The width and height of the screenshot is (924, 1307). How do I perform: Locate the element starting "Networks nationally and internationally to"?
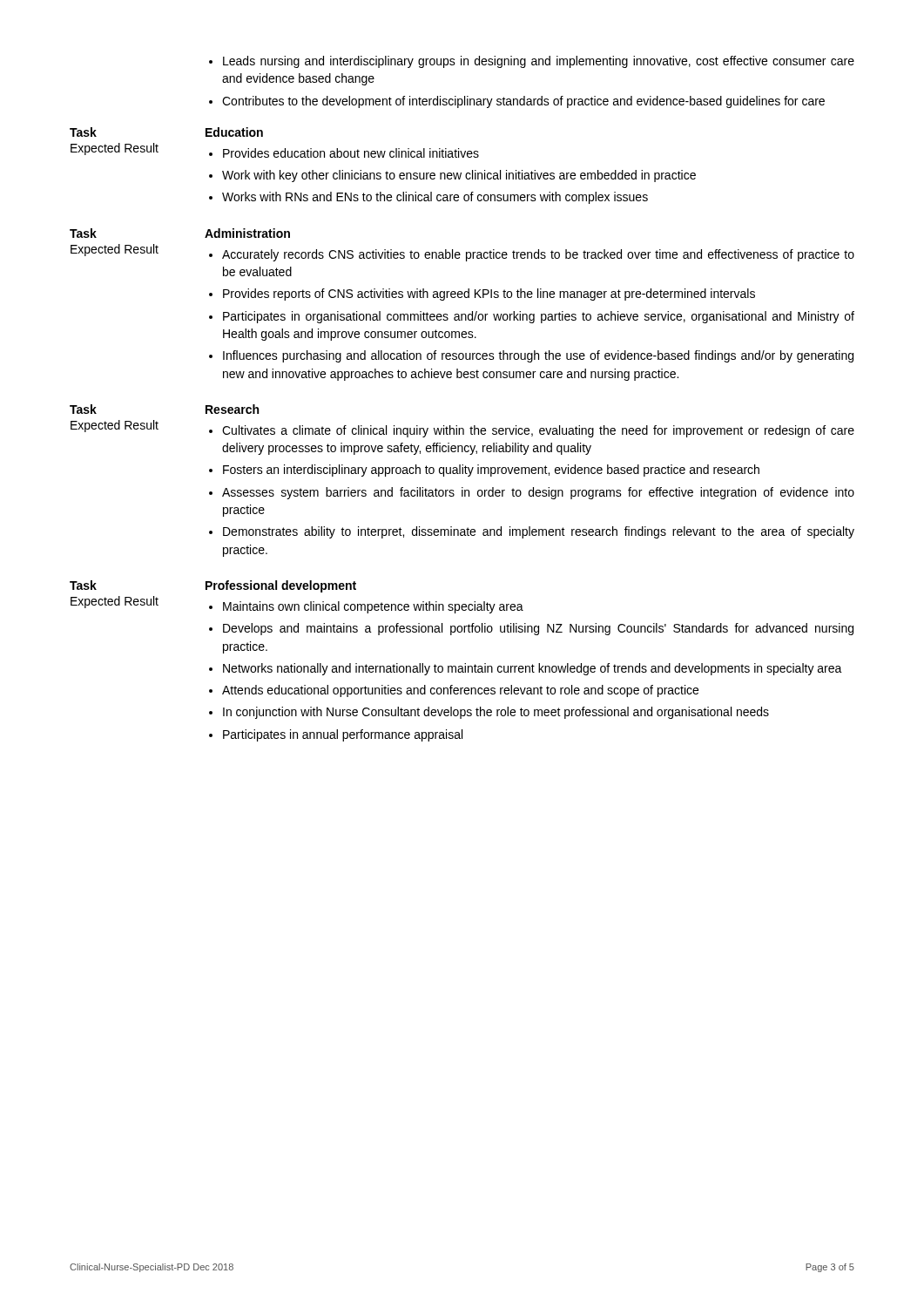pos(532,668)
